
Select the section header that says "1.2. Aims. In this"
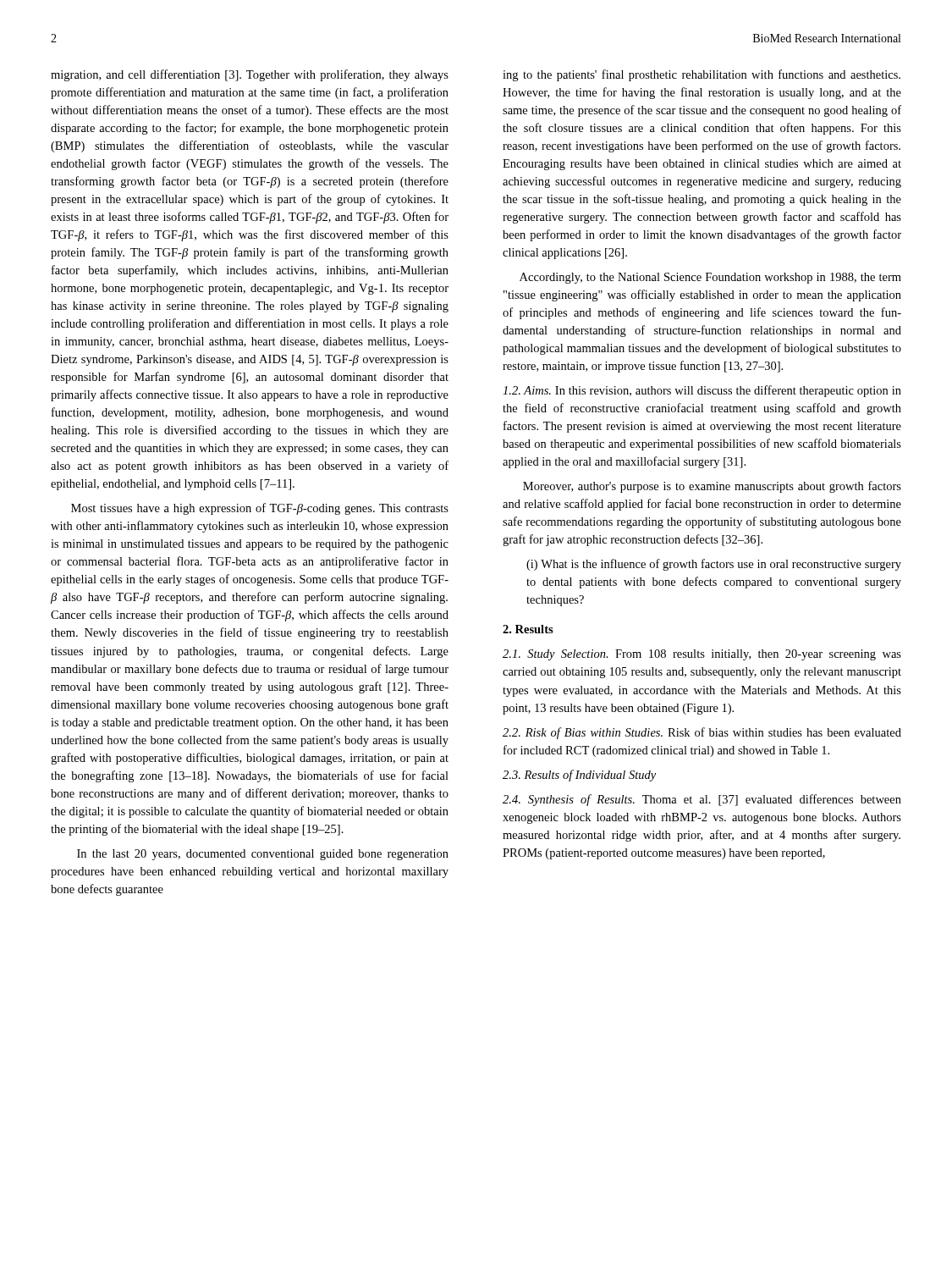point(702,427)
